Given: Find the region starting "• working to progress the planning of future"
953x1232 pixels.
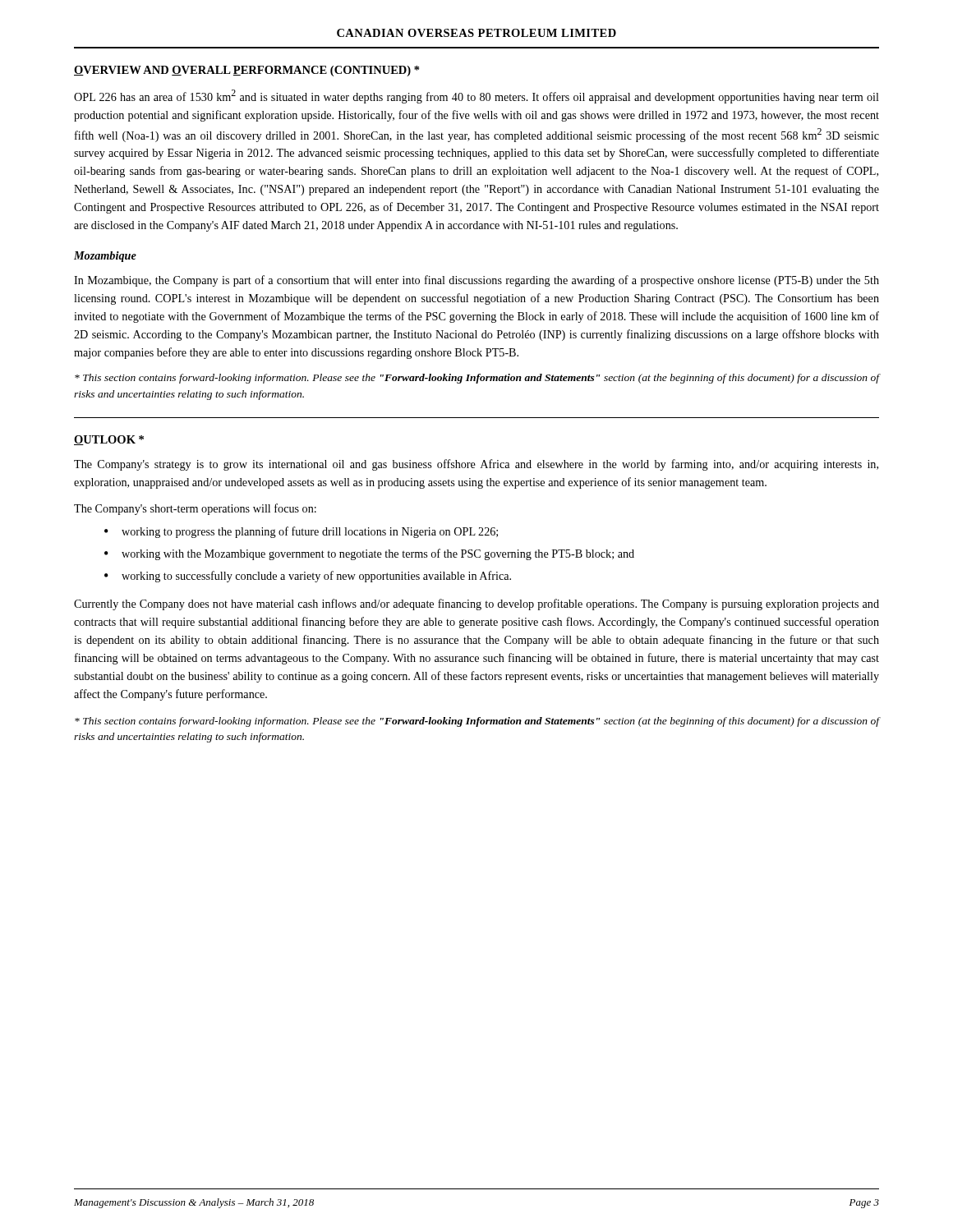Looking at the screenshot, I should coord(491,532).
